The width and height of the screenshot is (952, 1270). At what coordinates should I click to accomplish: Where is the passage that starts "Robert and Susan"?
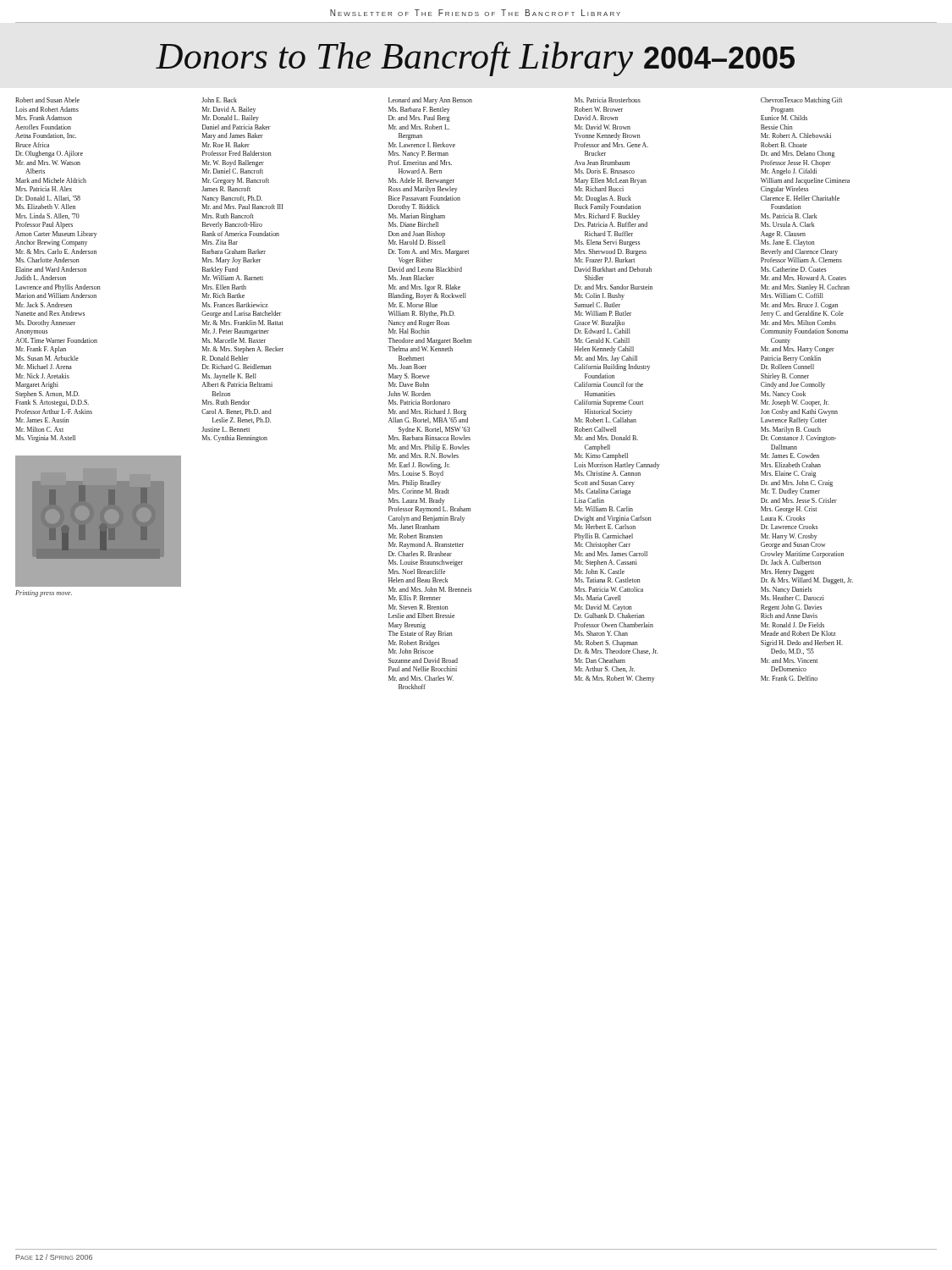98,348
